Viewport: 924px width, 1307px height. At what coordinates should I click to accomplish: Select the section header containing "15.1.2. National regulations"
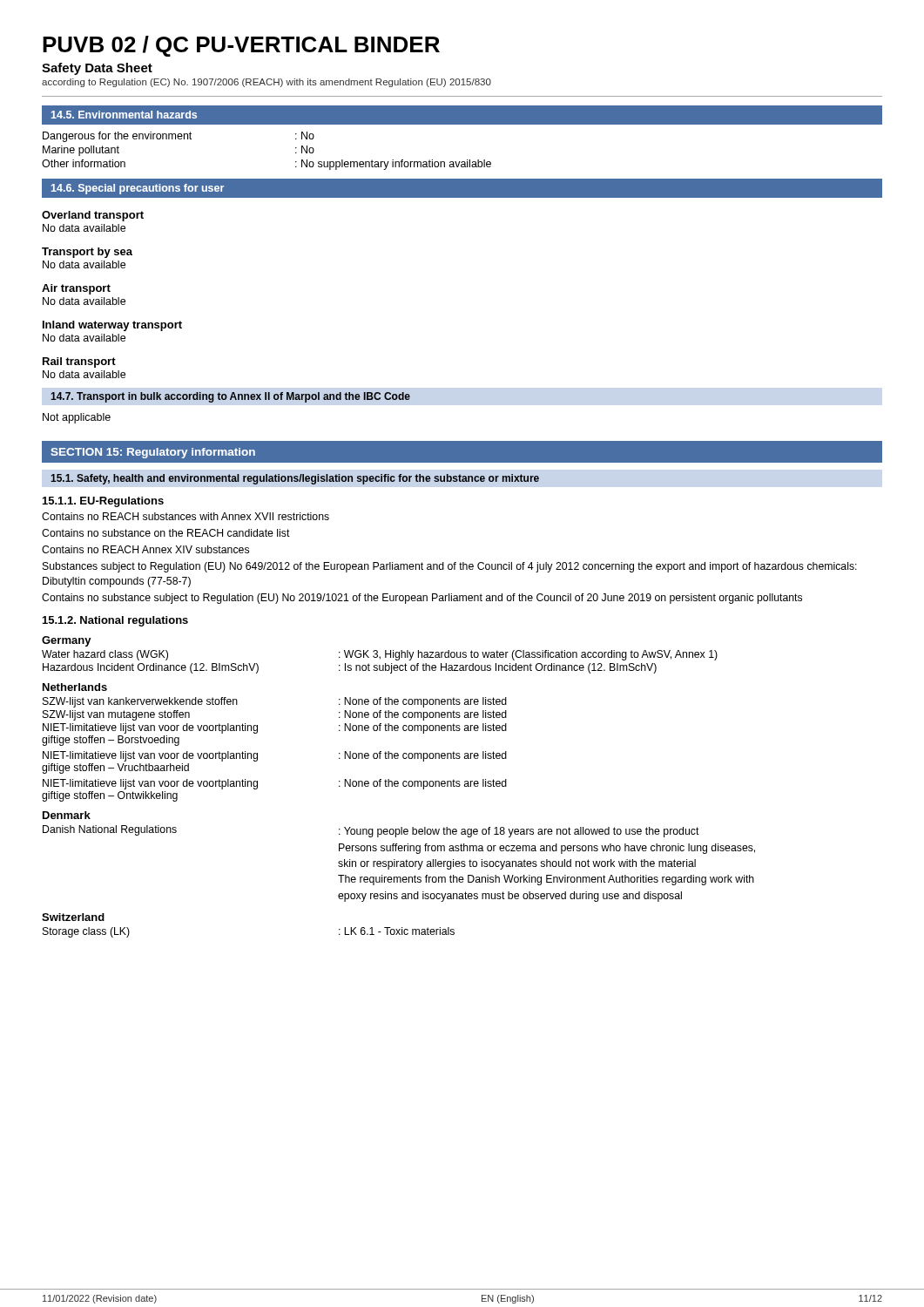click(115, 621)
